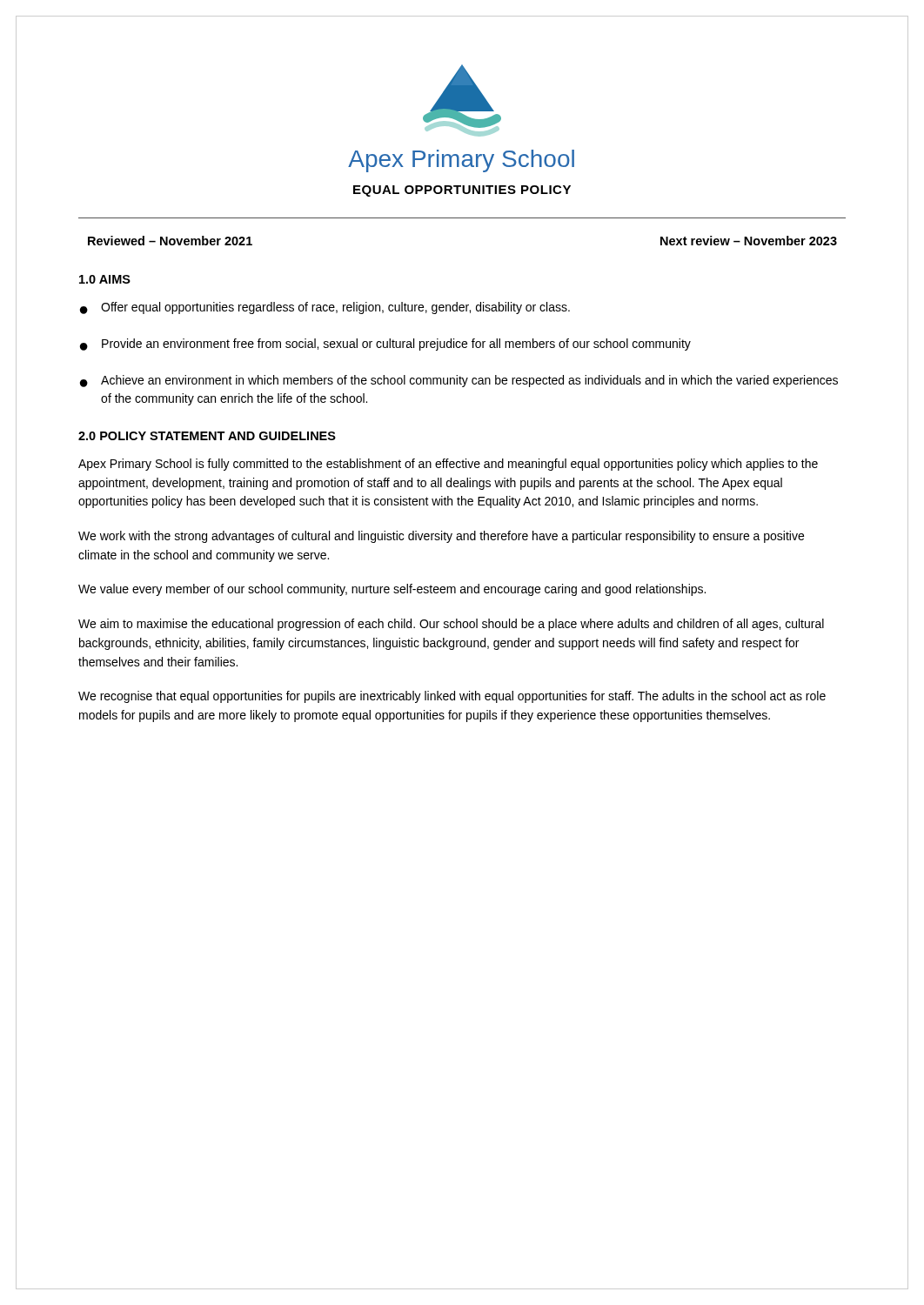
Task: Select the list item that reads "● Provide an"
Action: tap(384, 345)
